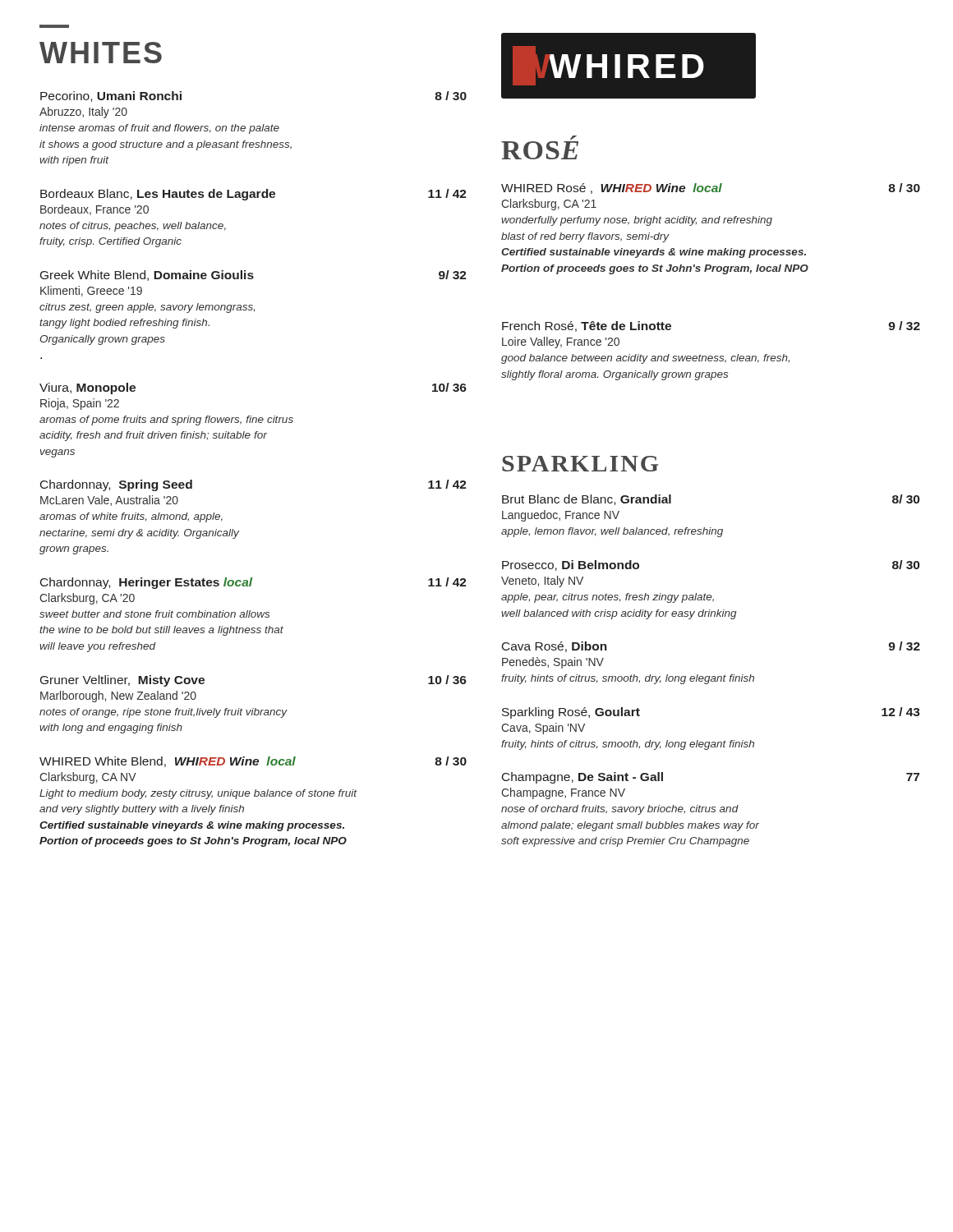Point to the block beginning "Prosecco, Di Belmondo 8/ 30 Veneto, Italy NV"
This screenshot has width=953, height=1232.
click(x=711, y=589)
